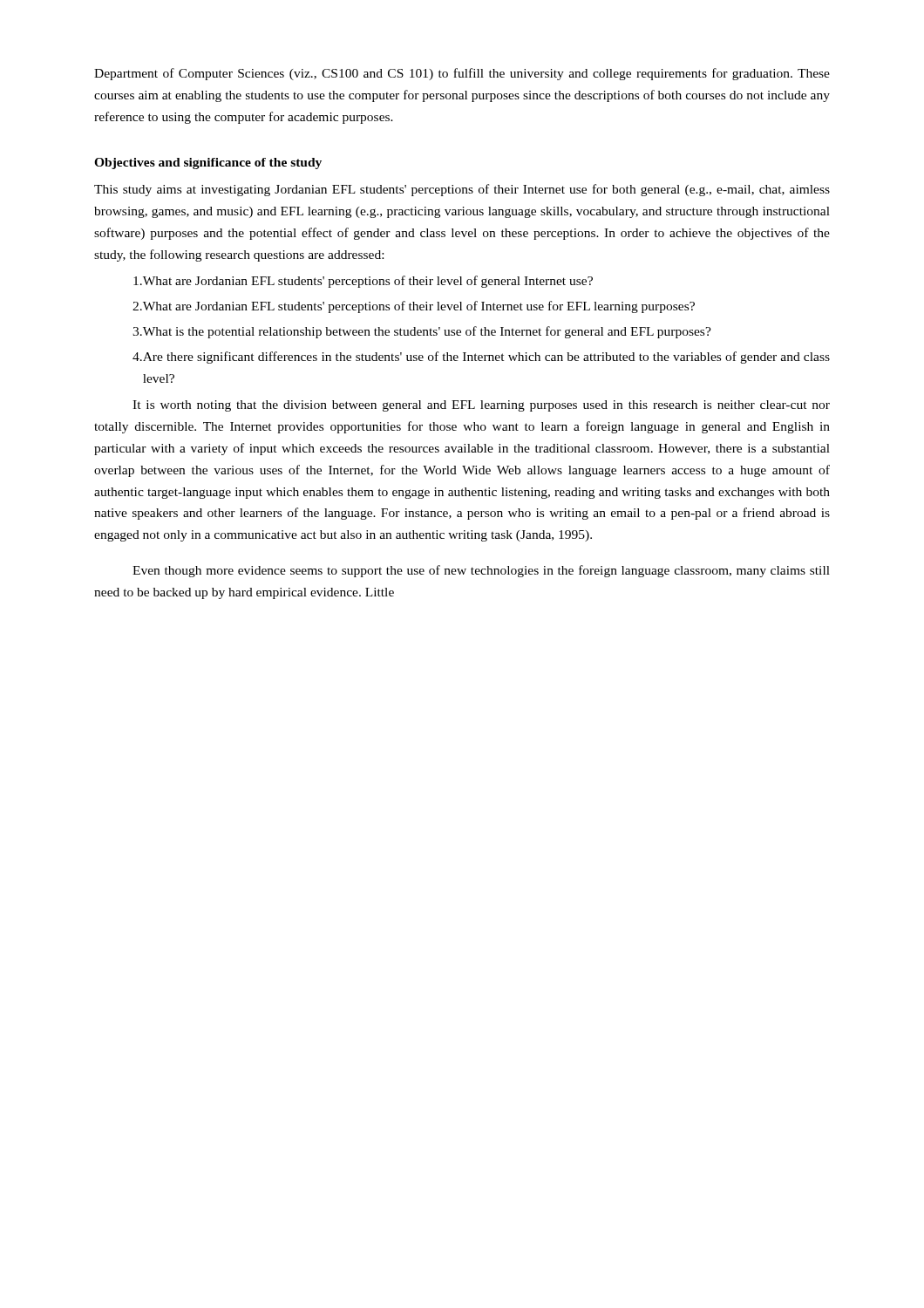Locate the text block containing "Even though more"
This screenshot has width=924, height=1308.
[462, 581]
